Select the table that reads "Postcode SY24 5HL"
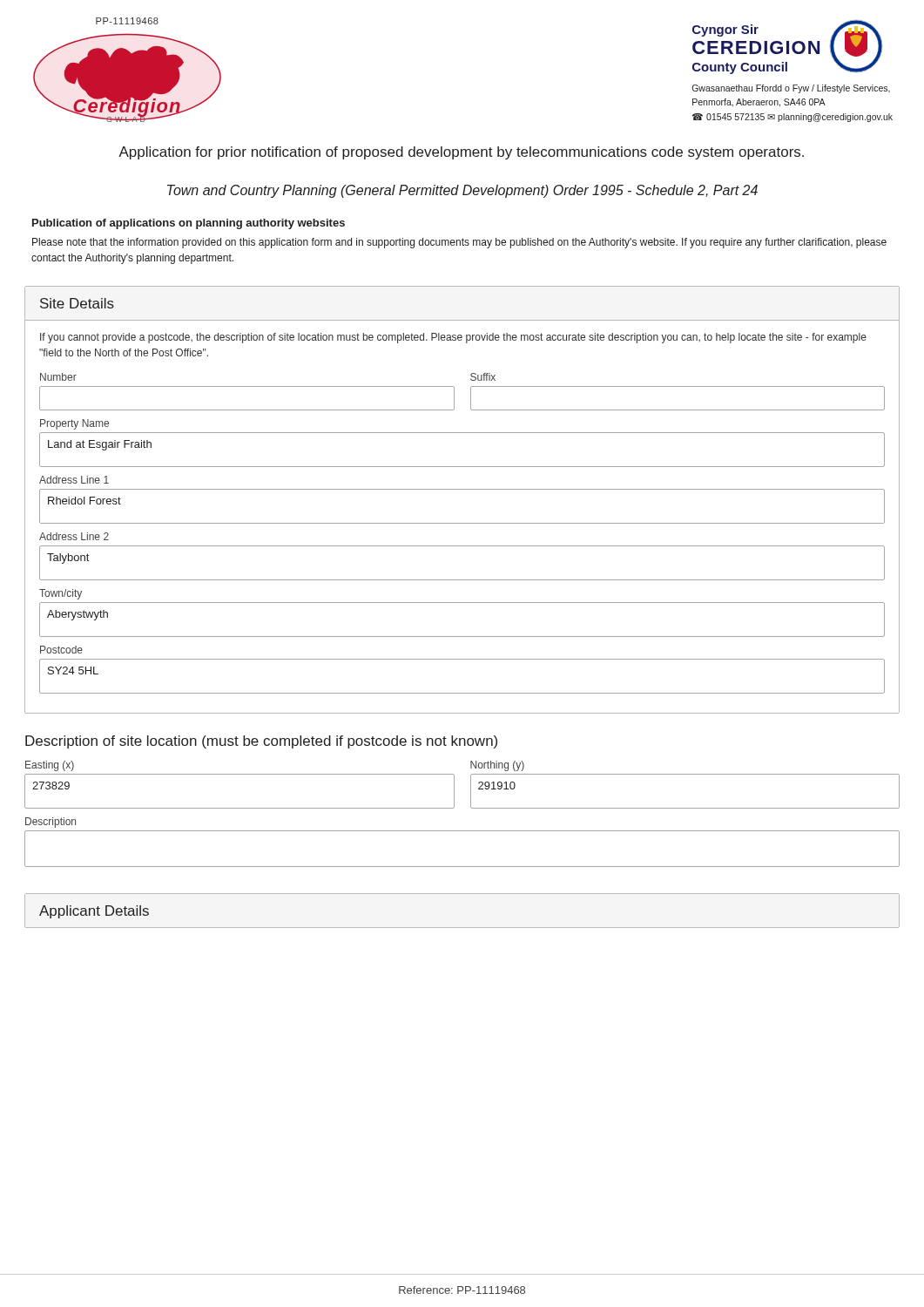Viewport: 924px width, 1307px height. point(462,669)
